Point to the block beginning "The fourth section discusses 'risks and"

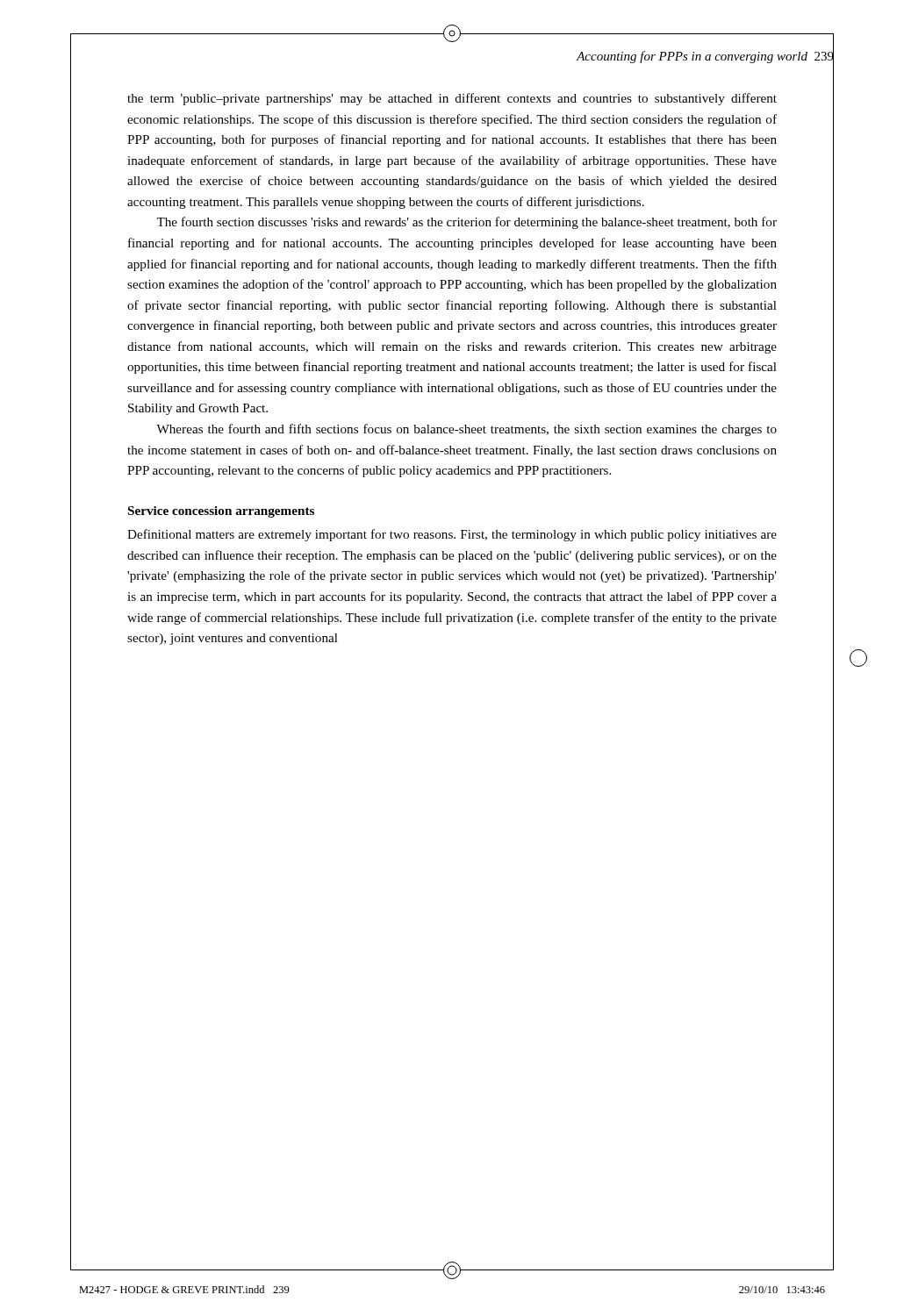click(452, 315)
